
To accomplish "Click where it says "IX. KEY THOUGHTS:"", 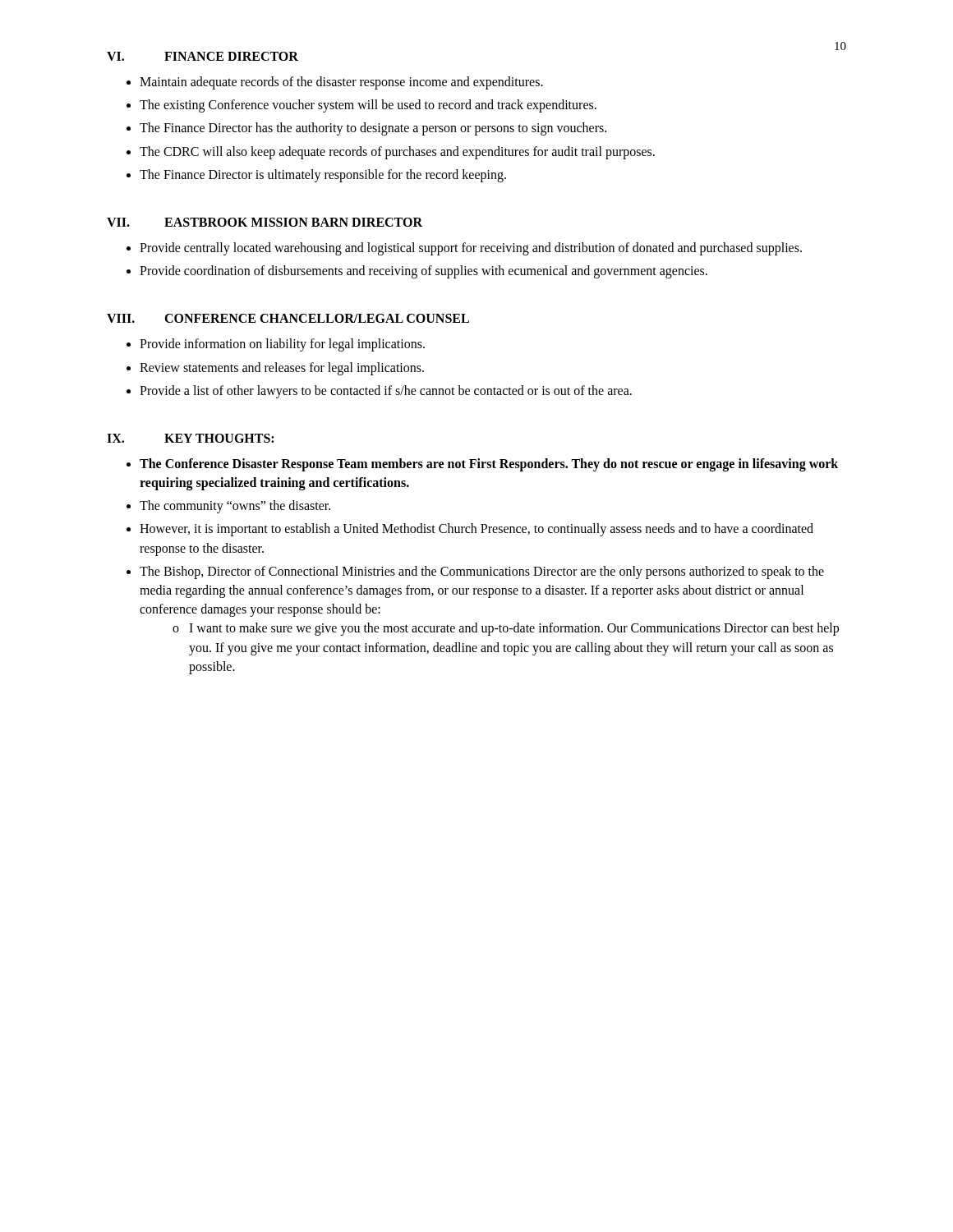I will click(x=191, y=438).
